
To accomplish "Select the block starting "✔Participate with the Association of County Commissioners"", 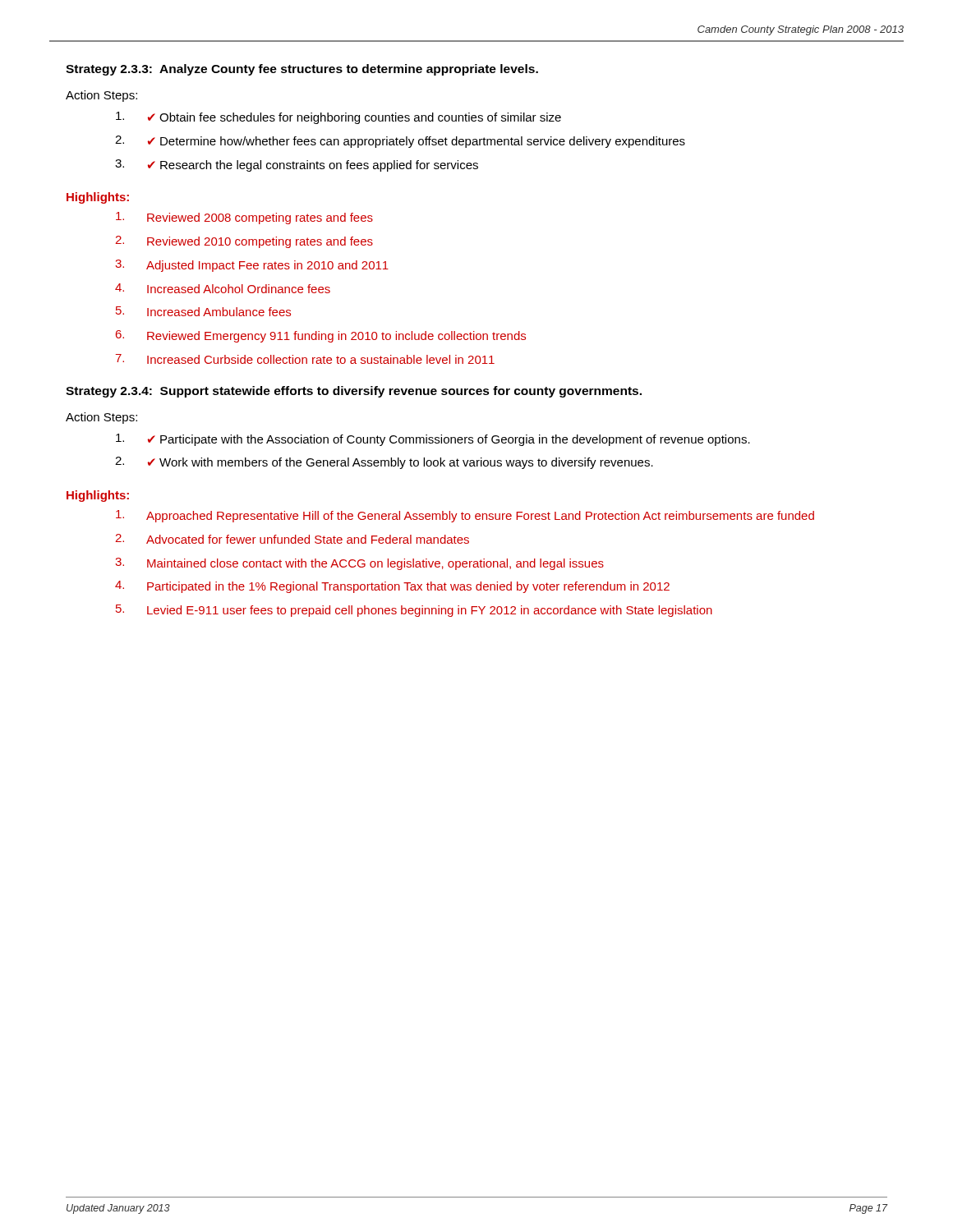I will pyautogui.click(x=501, y=439).
